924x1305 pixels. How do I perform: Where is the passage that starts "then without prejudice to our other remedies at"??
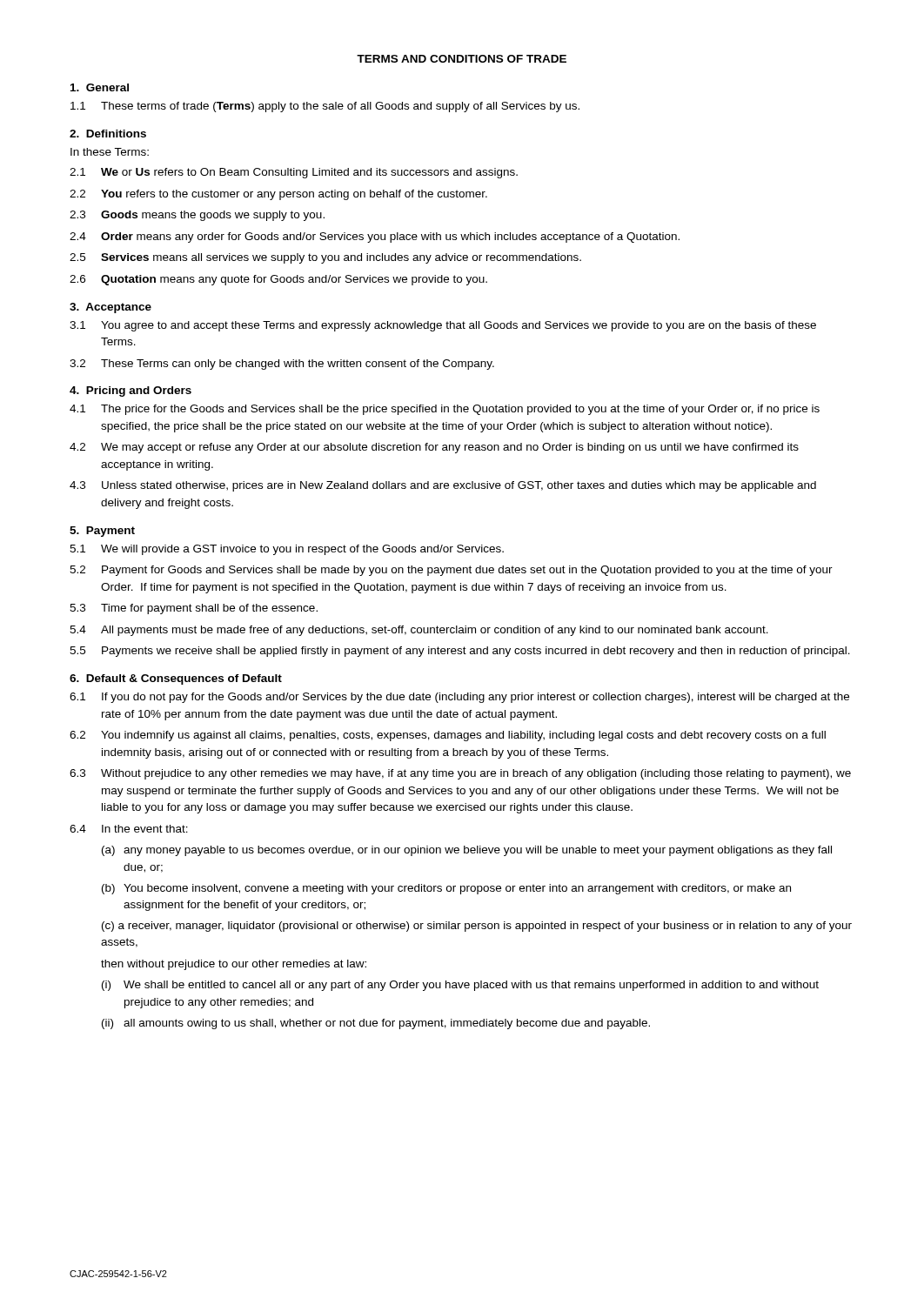tap(234, 965)
